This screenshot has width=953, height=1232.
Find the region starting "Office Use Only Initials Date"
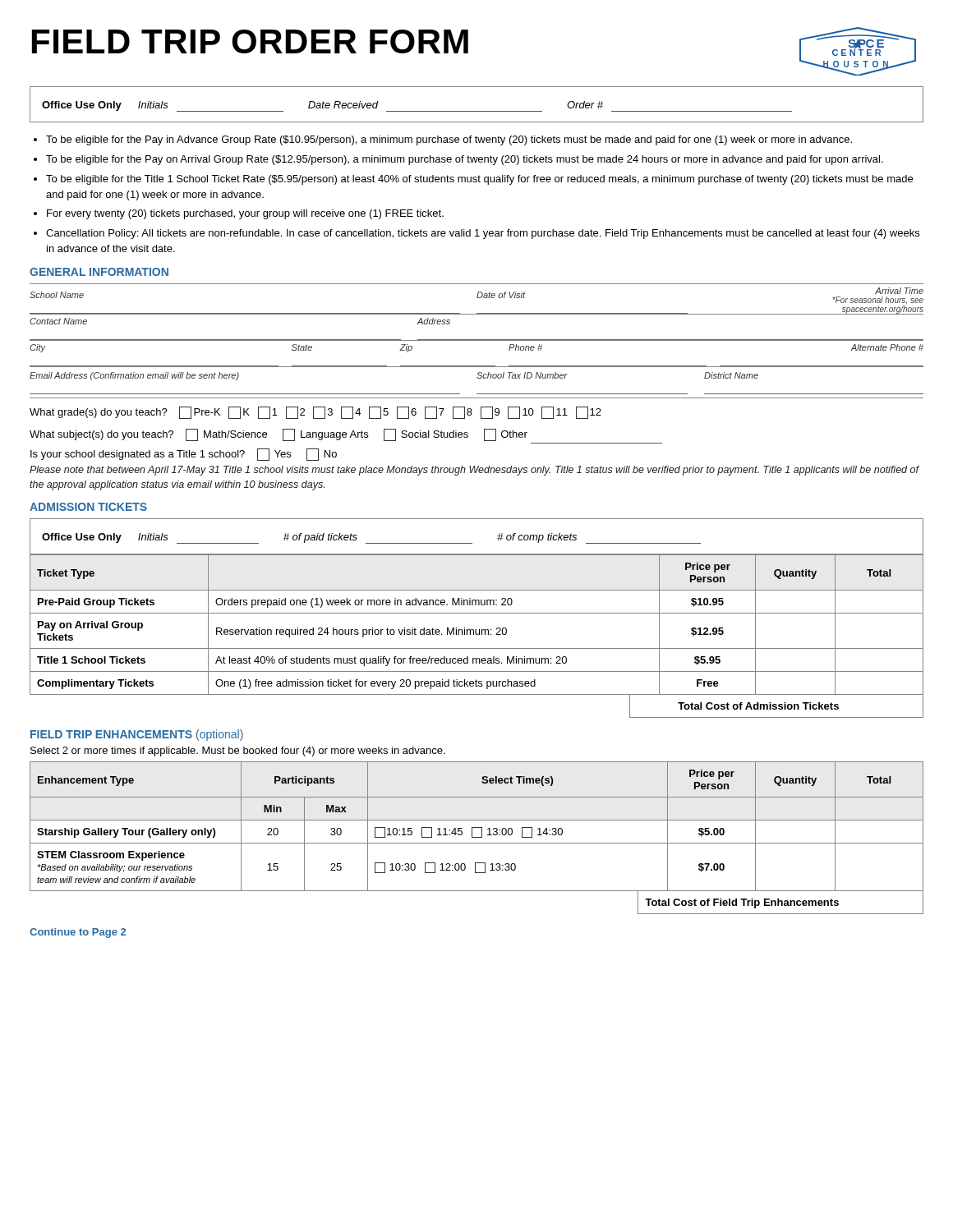tap(417, 104)
